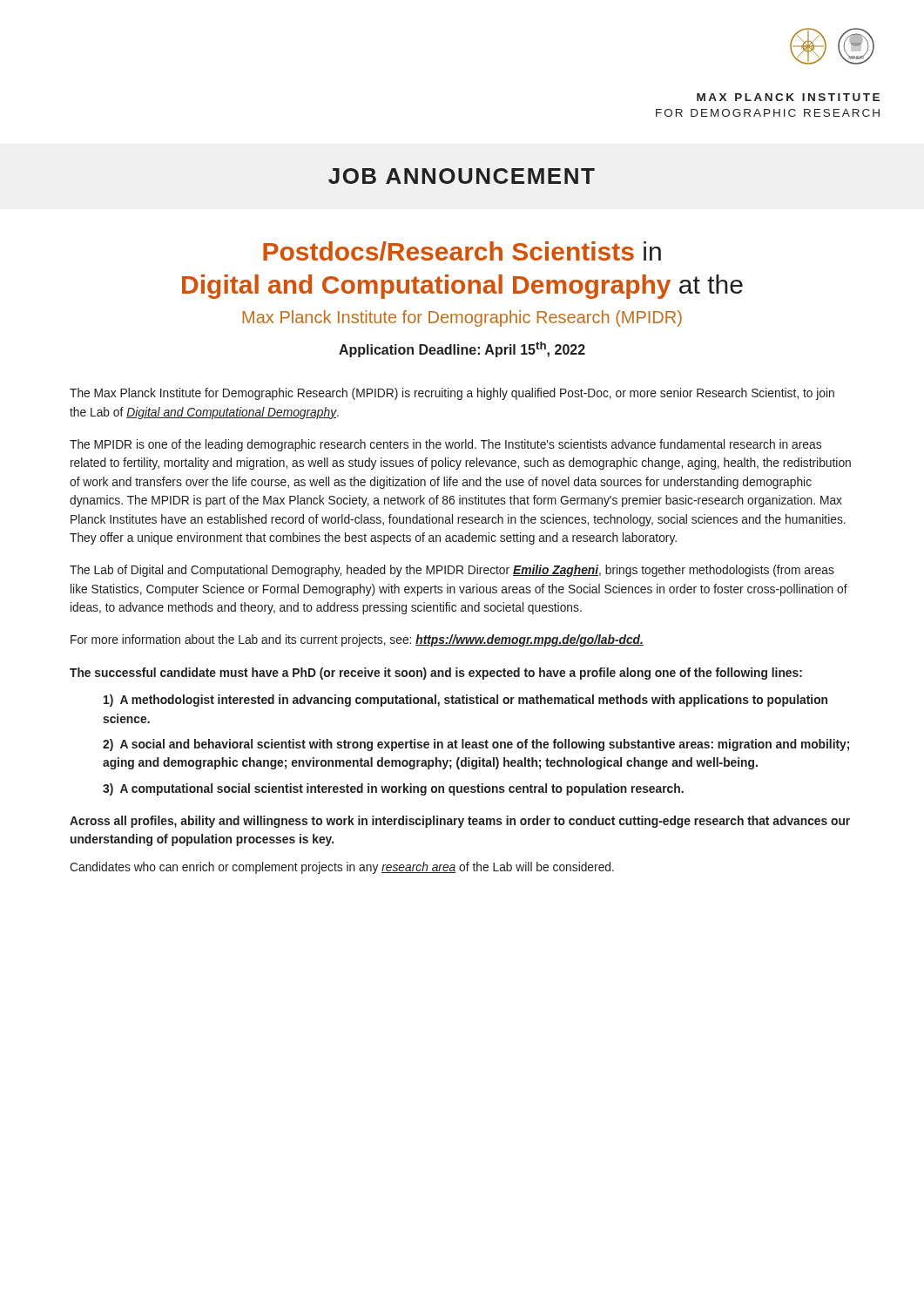
Task: Select the logo
Action: (769, 54)
